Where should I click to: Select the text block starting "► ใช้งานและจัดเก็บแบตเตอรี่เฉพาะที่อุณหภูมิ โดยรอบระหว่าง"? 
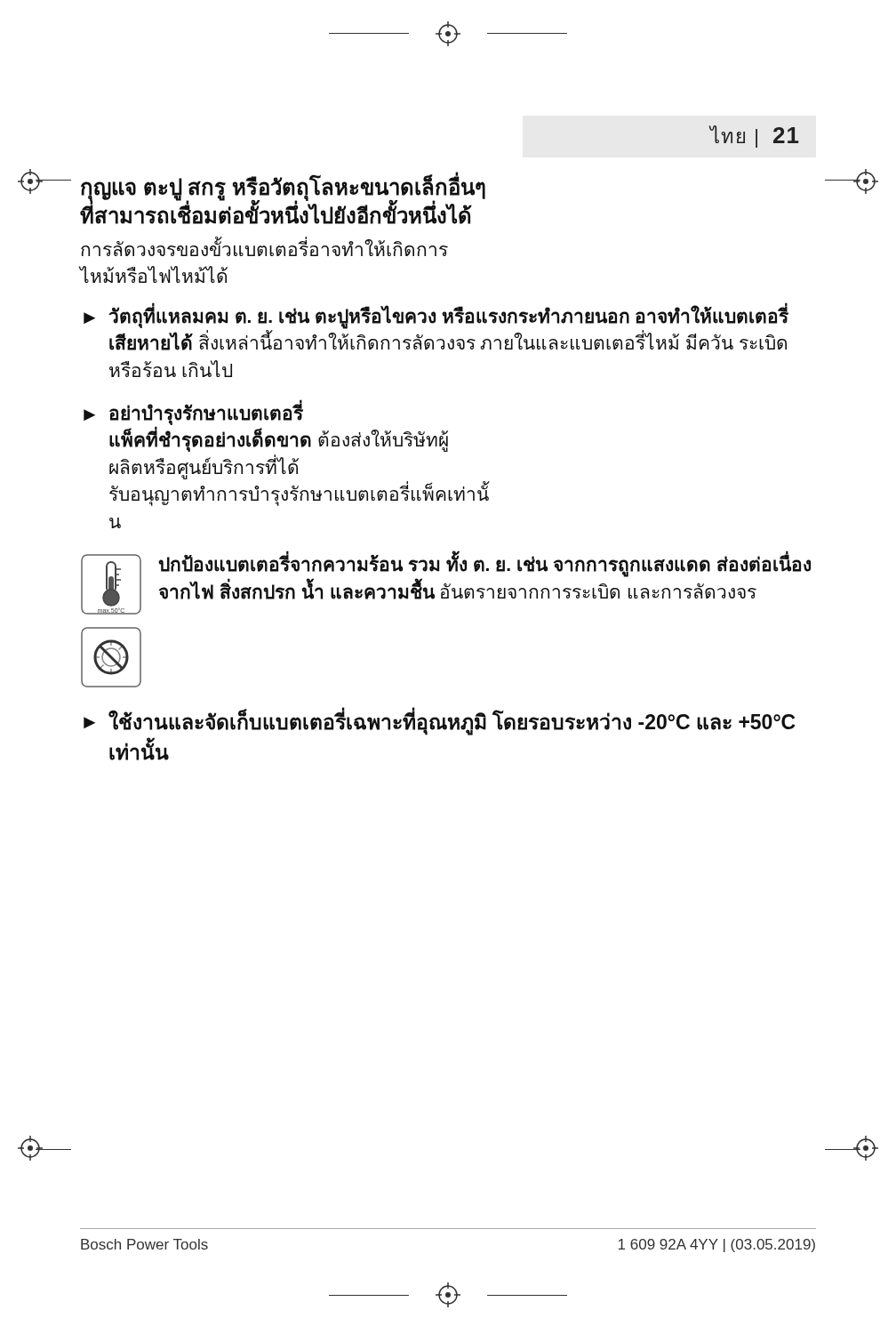(x=448, y=738)
